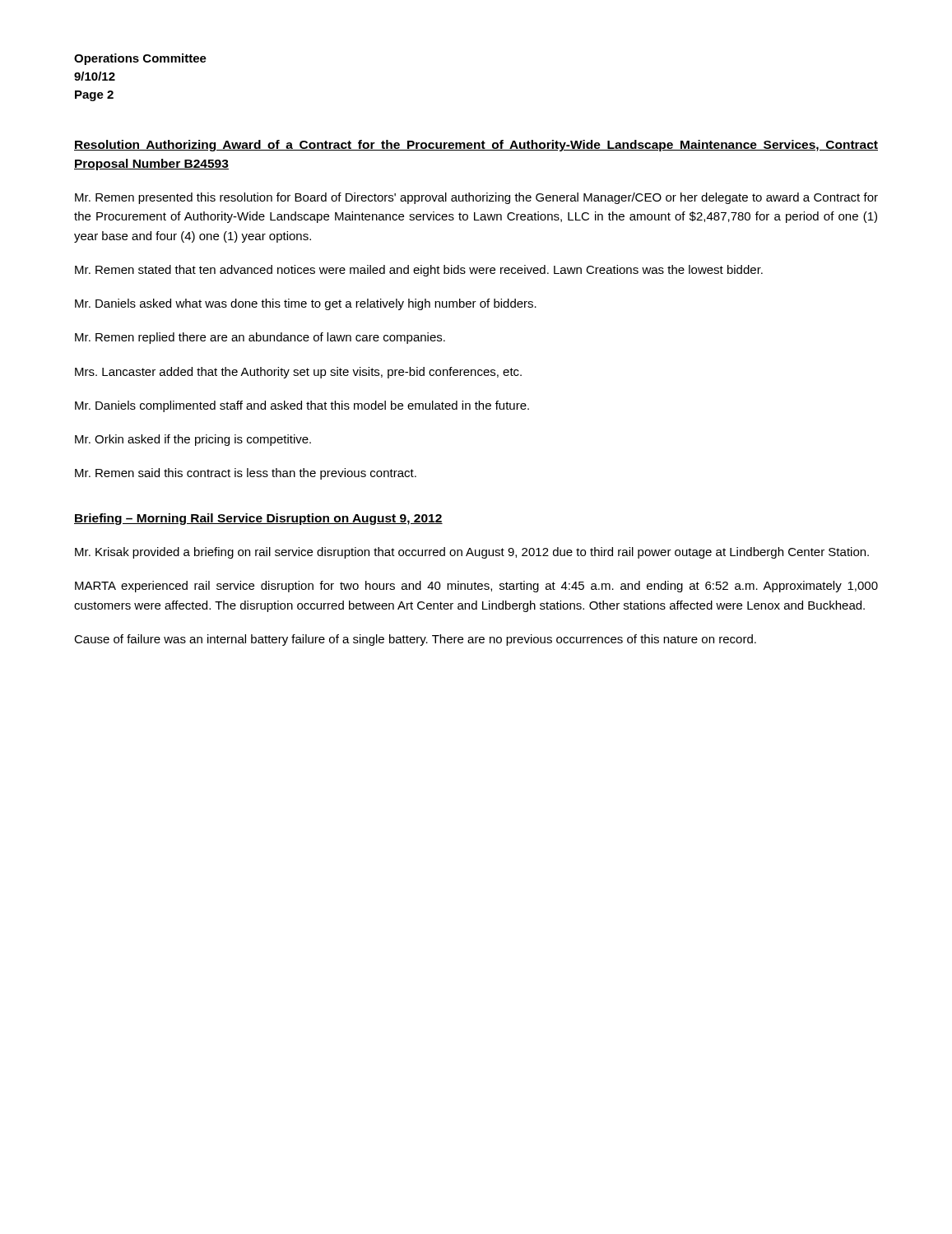Screen dimensions: 1234x952
Task: Point to the passage starting "Mr. Daniels complimented staff"
Action: [302, 405]
